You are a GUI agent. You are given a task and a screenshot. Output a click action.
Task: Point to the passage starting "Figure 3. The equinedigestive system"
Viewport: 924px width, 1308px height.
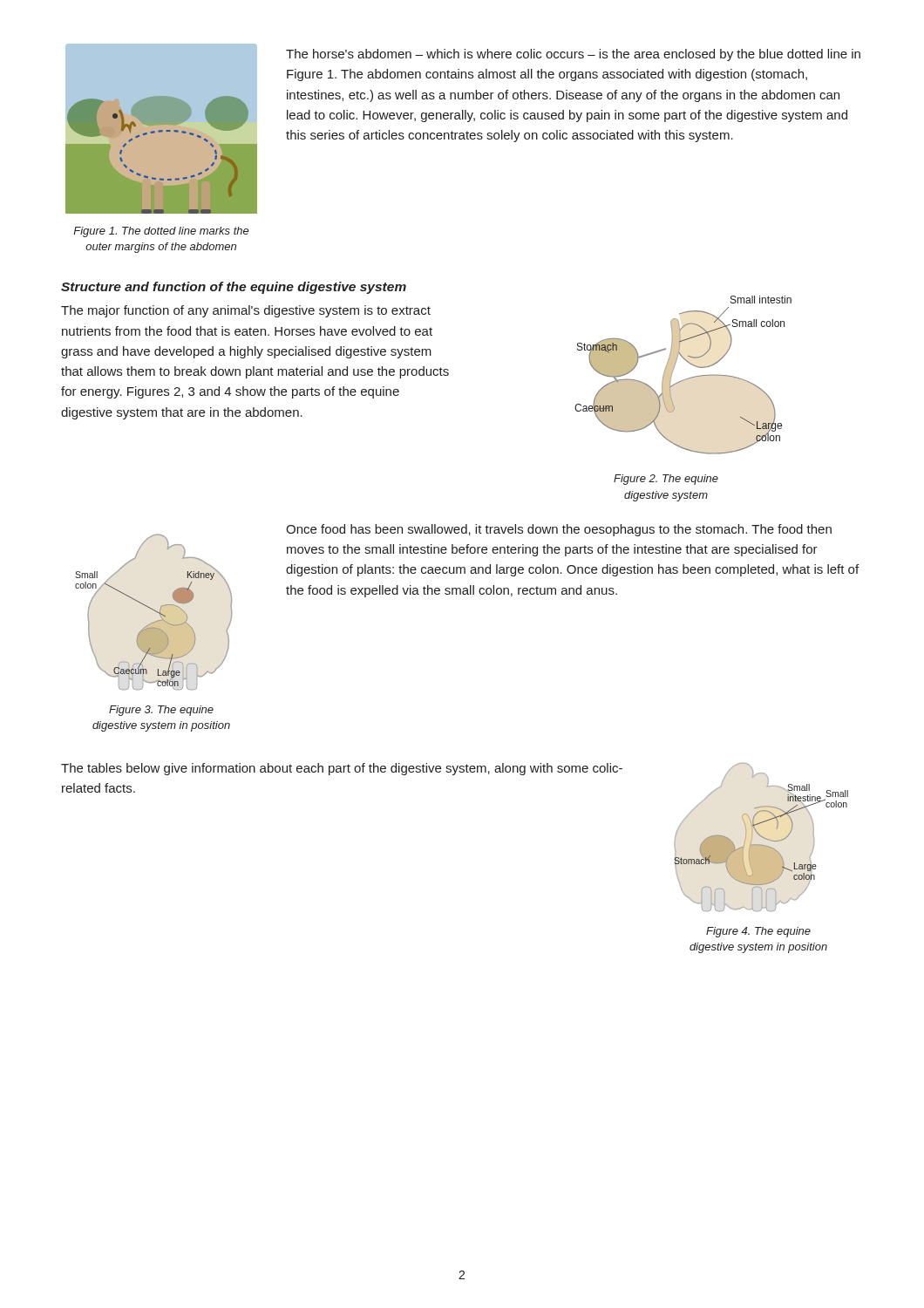pyautogui.click(x=161, y=717)
